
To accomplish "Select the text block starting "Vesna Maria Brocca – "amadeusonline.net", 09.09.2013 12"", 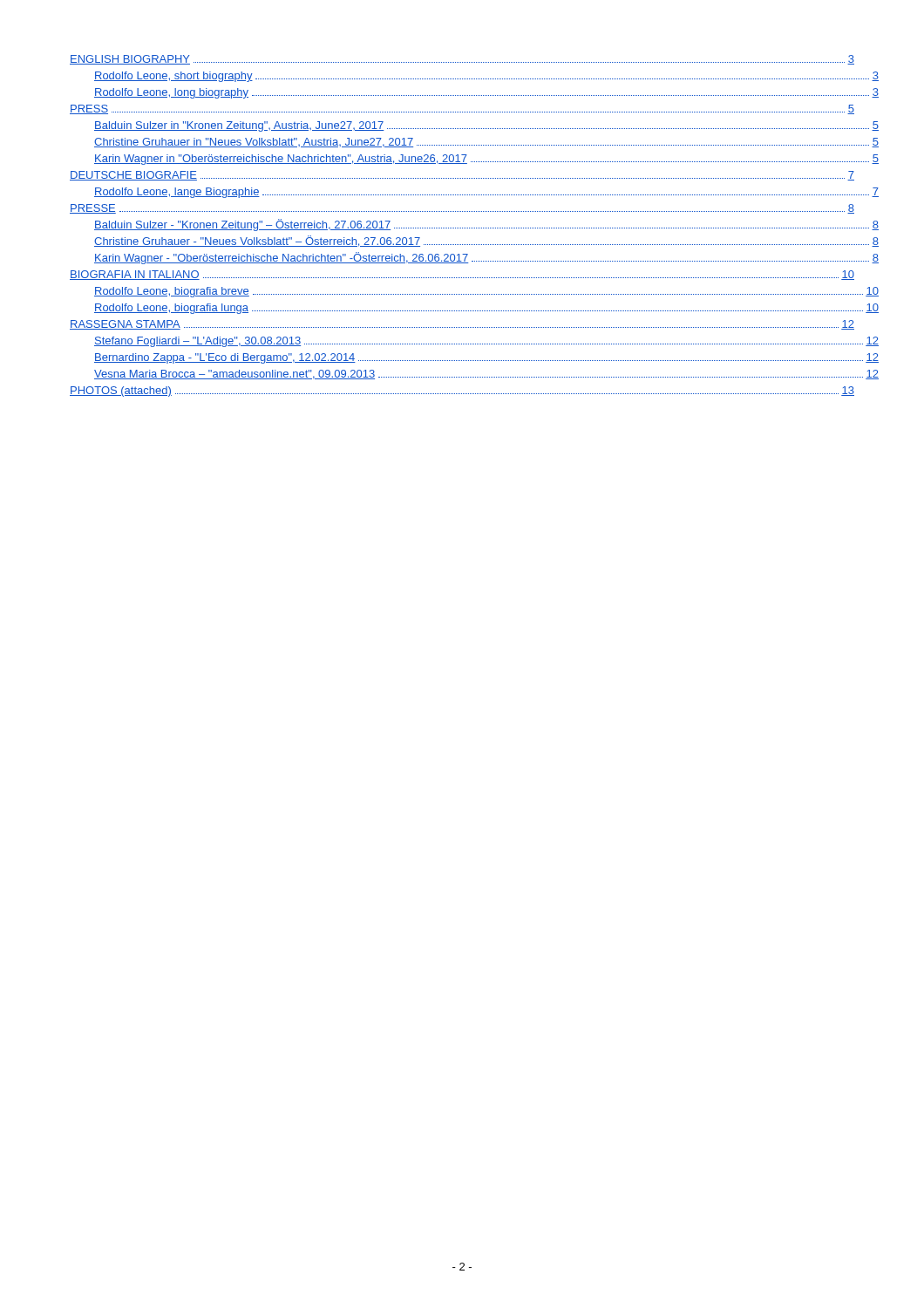I will pos(486,374).
